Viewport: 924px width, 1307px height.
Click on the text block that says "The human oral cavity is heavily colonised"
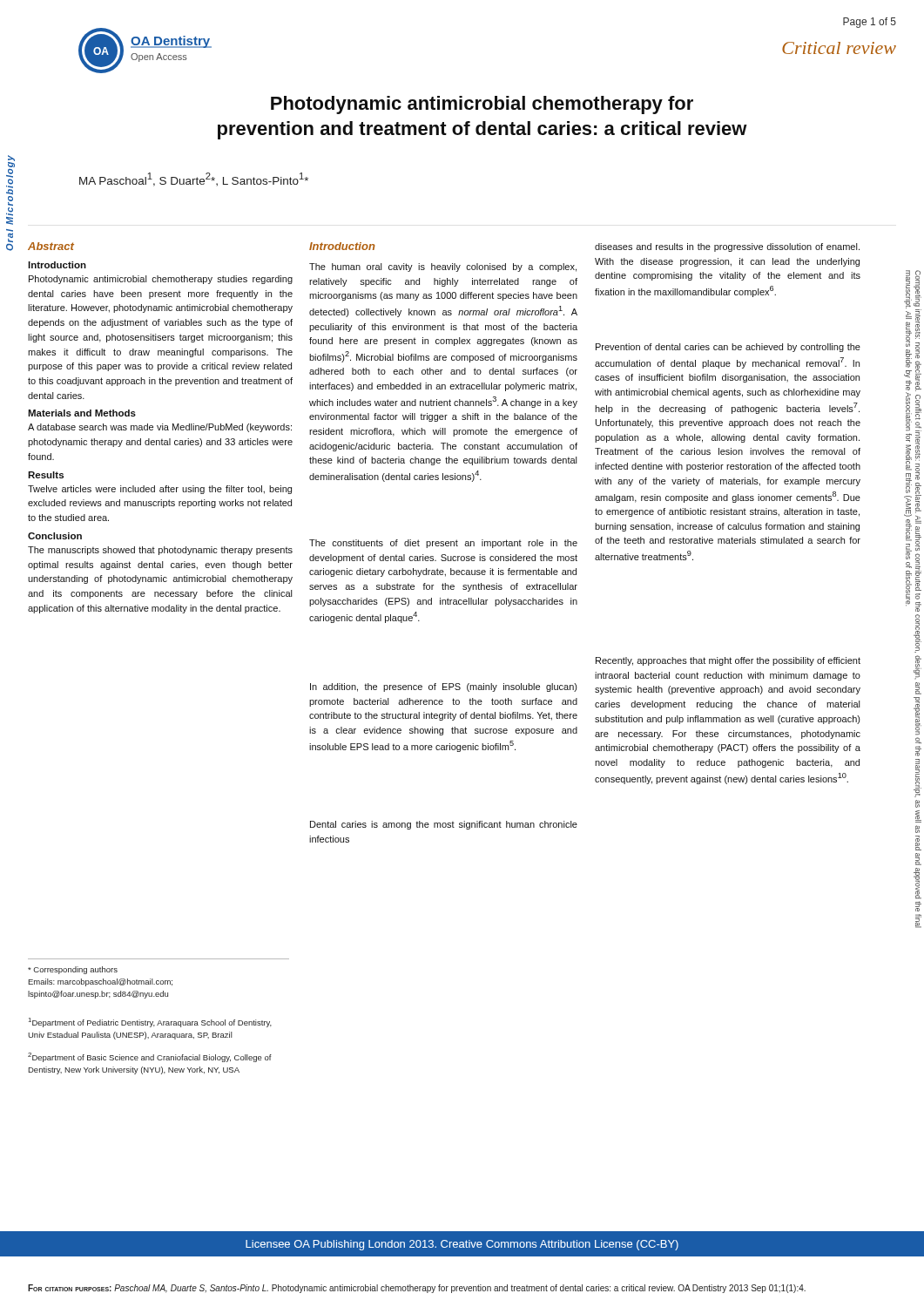tap(443, 372)
